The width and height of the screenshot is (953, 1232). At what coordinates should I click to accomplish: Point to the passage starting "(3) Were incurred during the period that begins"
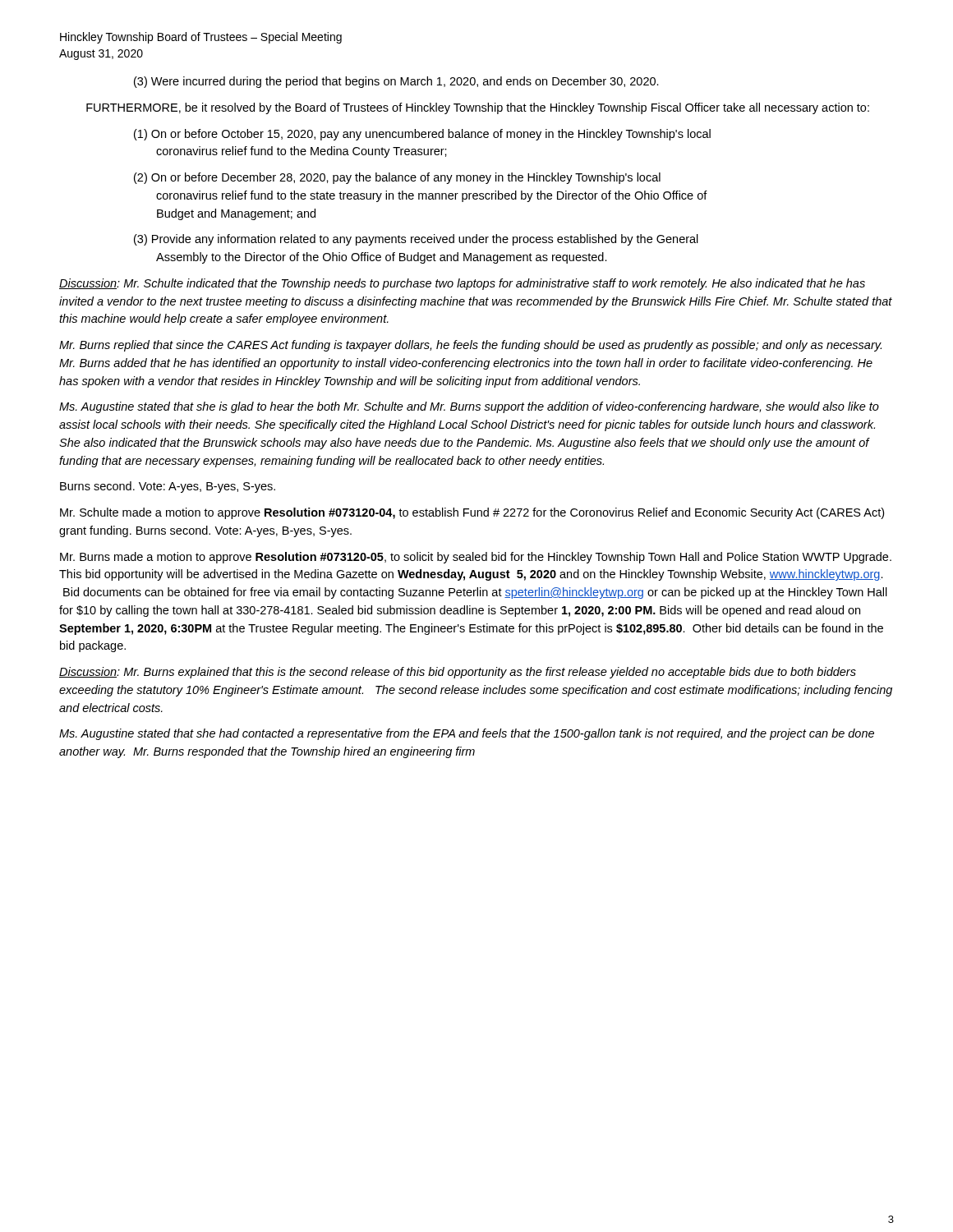[x=396, y=81]
